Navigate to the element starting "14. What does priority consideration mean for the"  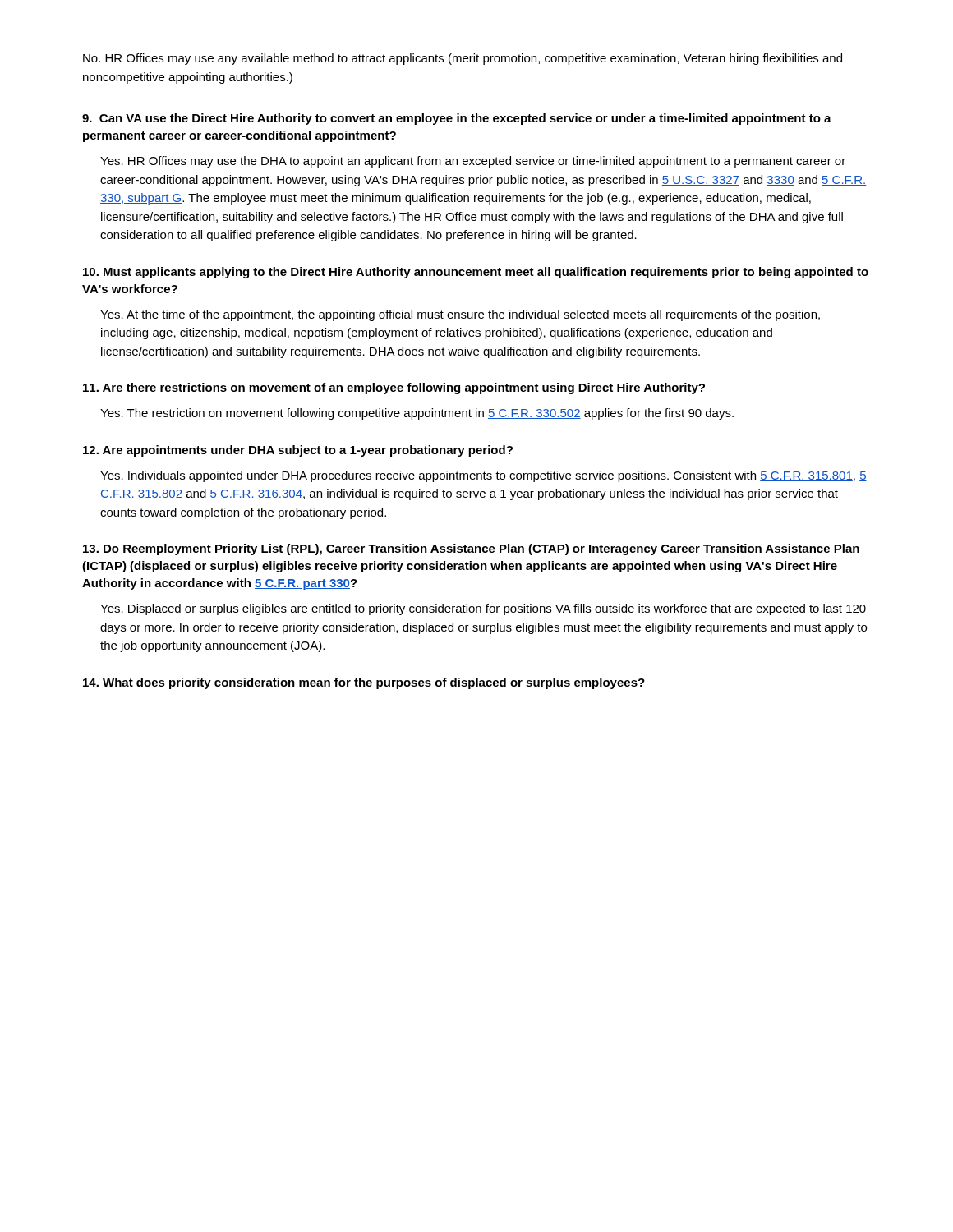click(x=364, y=682)
